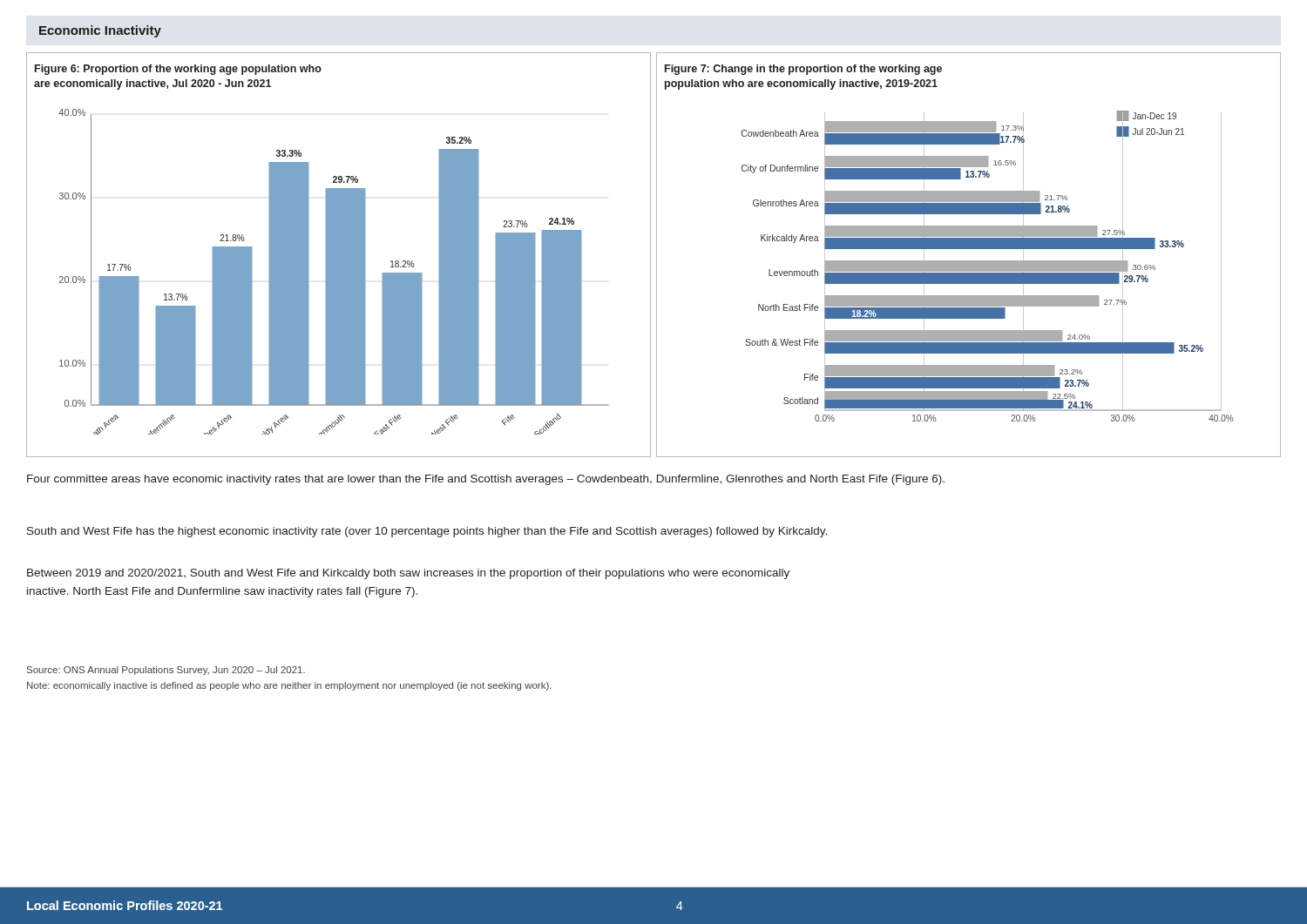Select the grouped bar chart
Image resolution: width=1307 pixels, height=924 pixels.
968,255
